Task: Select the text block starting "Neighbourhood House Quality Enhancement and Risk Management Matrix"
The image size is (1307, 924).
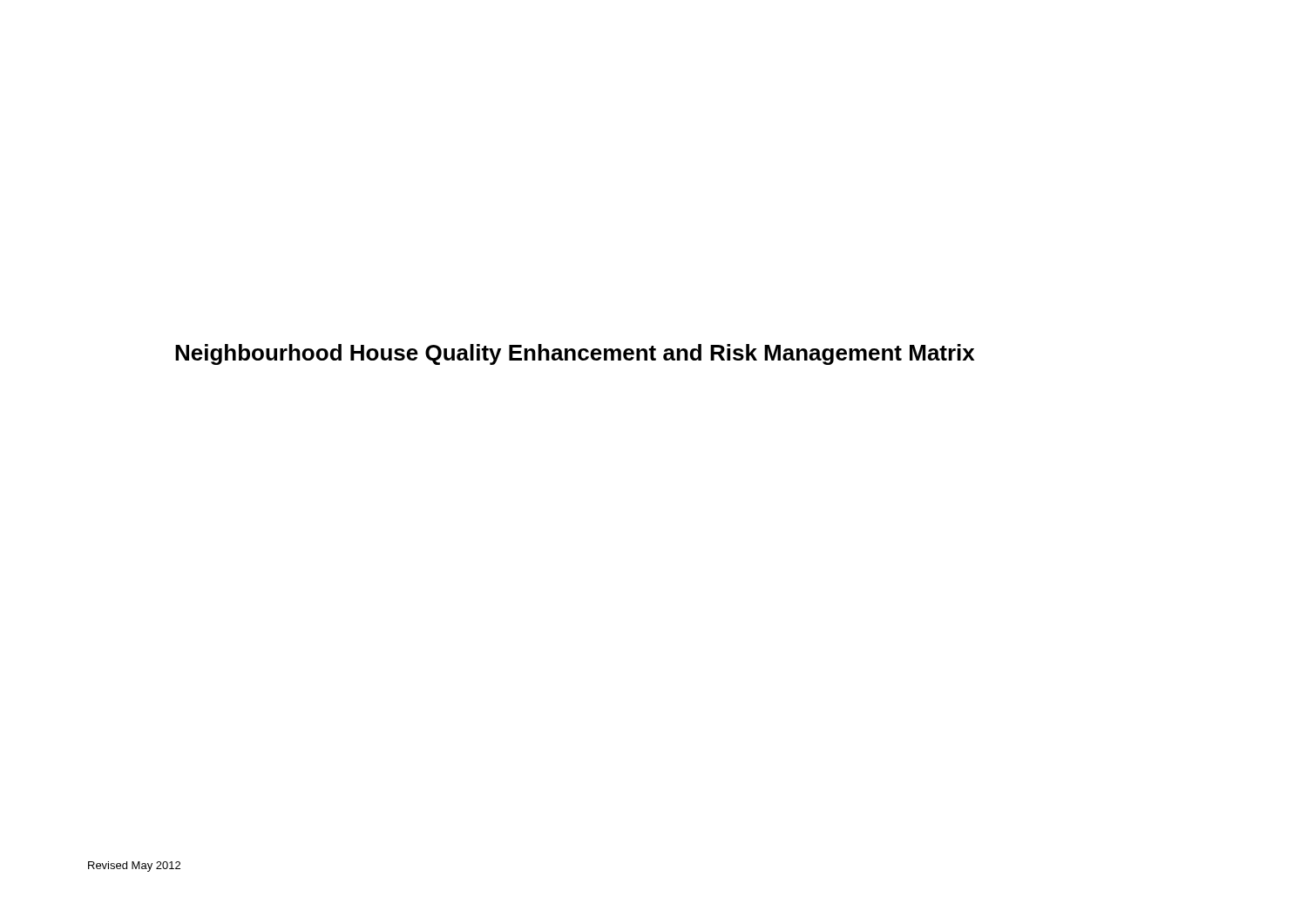Action: point(575,353)
